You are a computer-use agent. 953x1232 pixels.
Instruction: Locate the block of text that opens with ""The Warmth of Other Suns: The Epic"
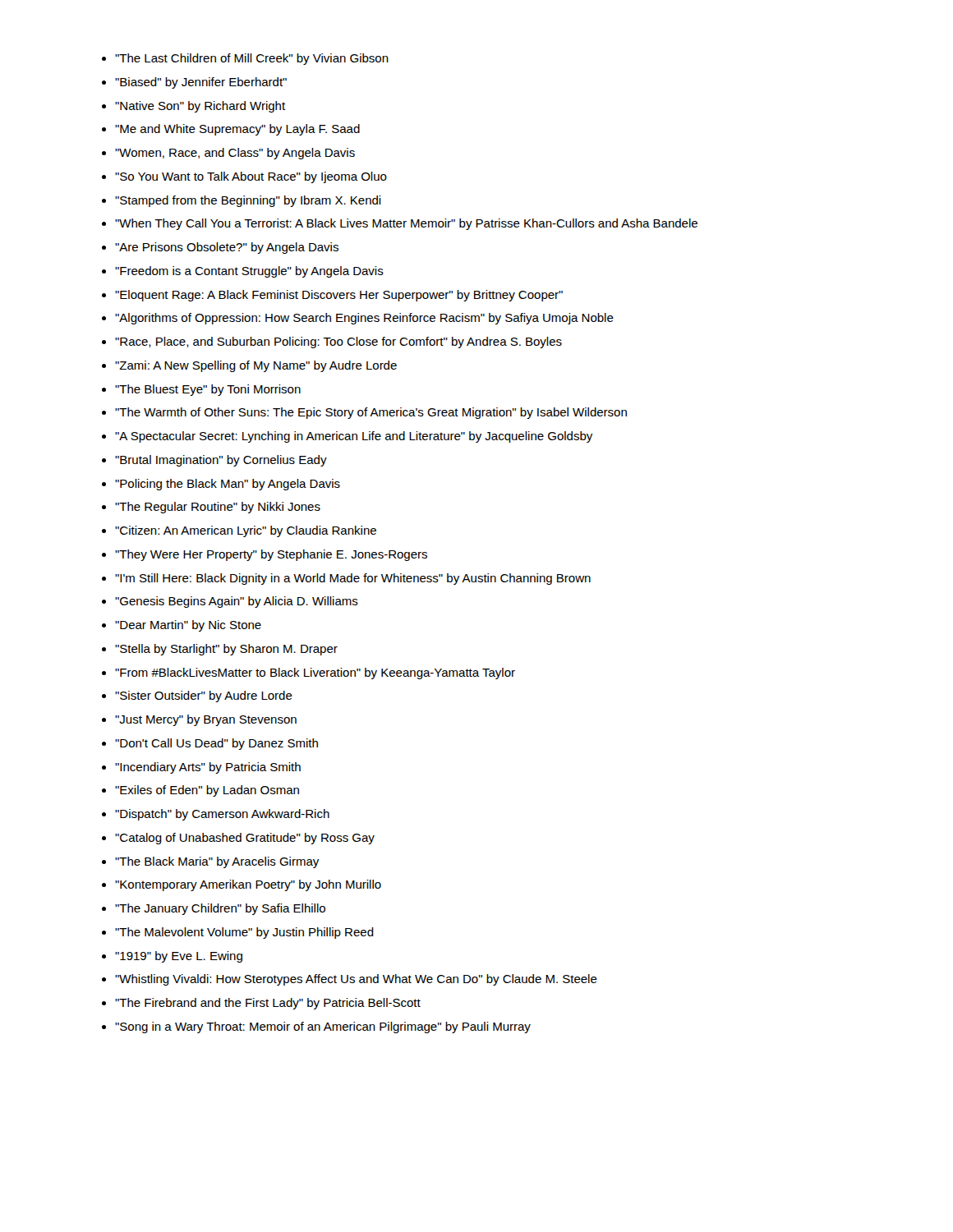485,412
